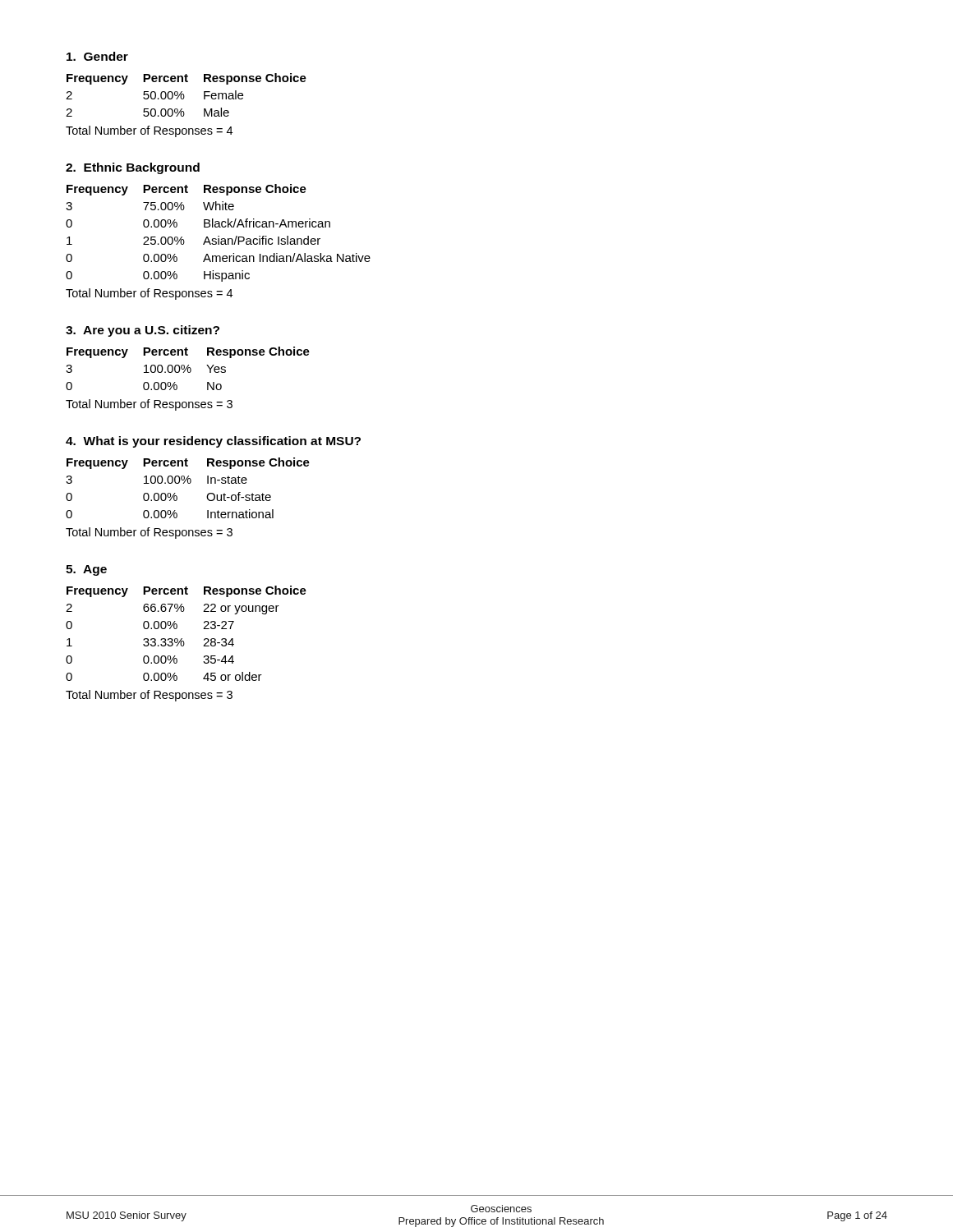Click on the section header that reads "3. Are you a U.S."
This screenshot has height=1232, width=953.
point(143,330)
